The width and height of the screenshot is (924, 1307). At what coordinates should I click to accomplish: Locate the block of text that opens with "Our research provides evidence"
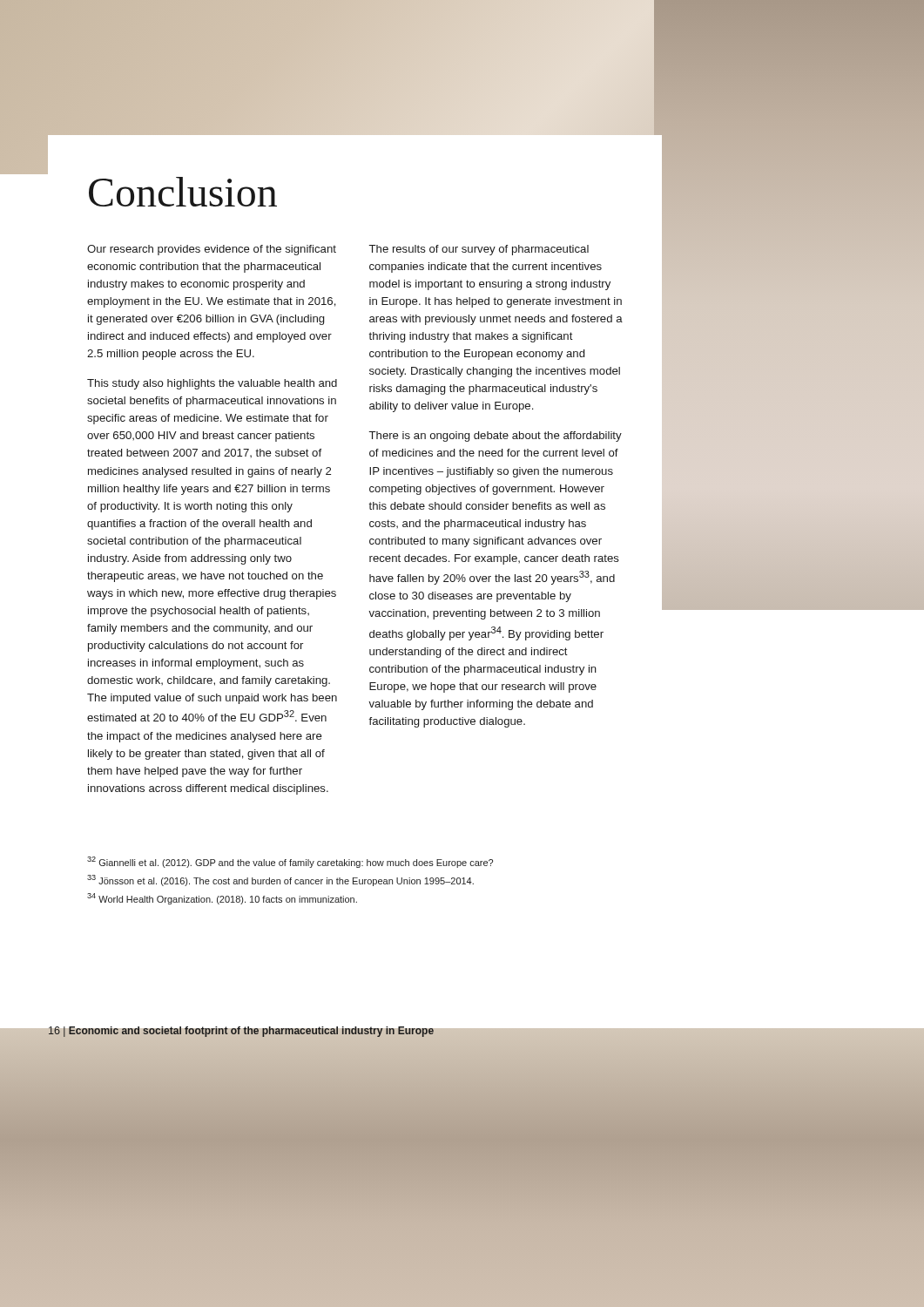[214, 302]
